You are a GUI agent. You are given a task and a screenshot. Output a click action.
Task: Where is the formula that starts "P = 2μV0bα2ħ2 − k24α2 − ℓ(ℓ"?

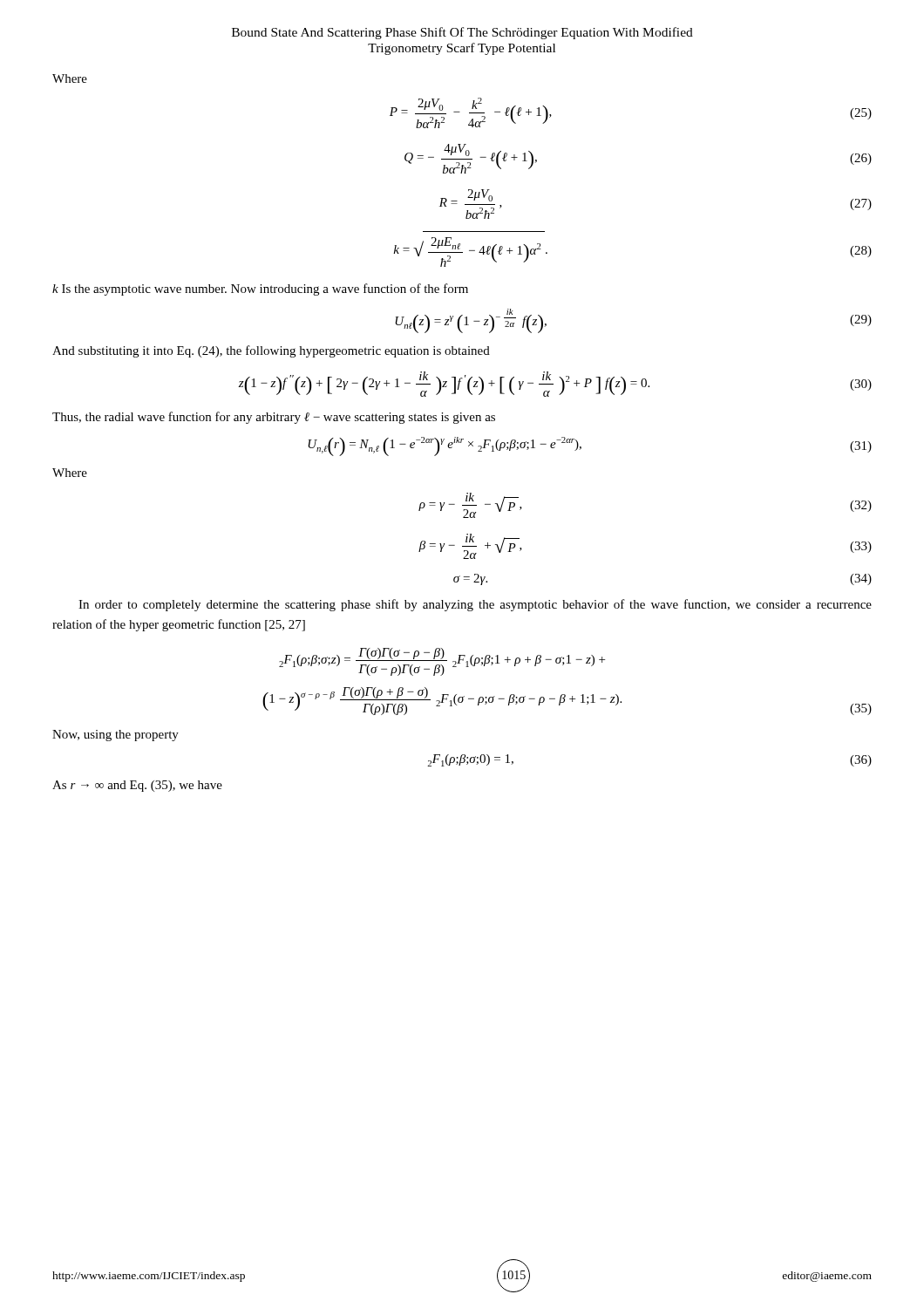(x=462, y=113)
